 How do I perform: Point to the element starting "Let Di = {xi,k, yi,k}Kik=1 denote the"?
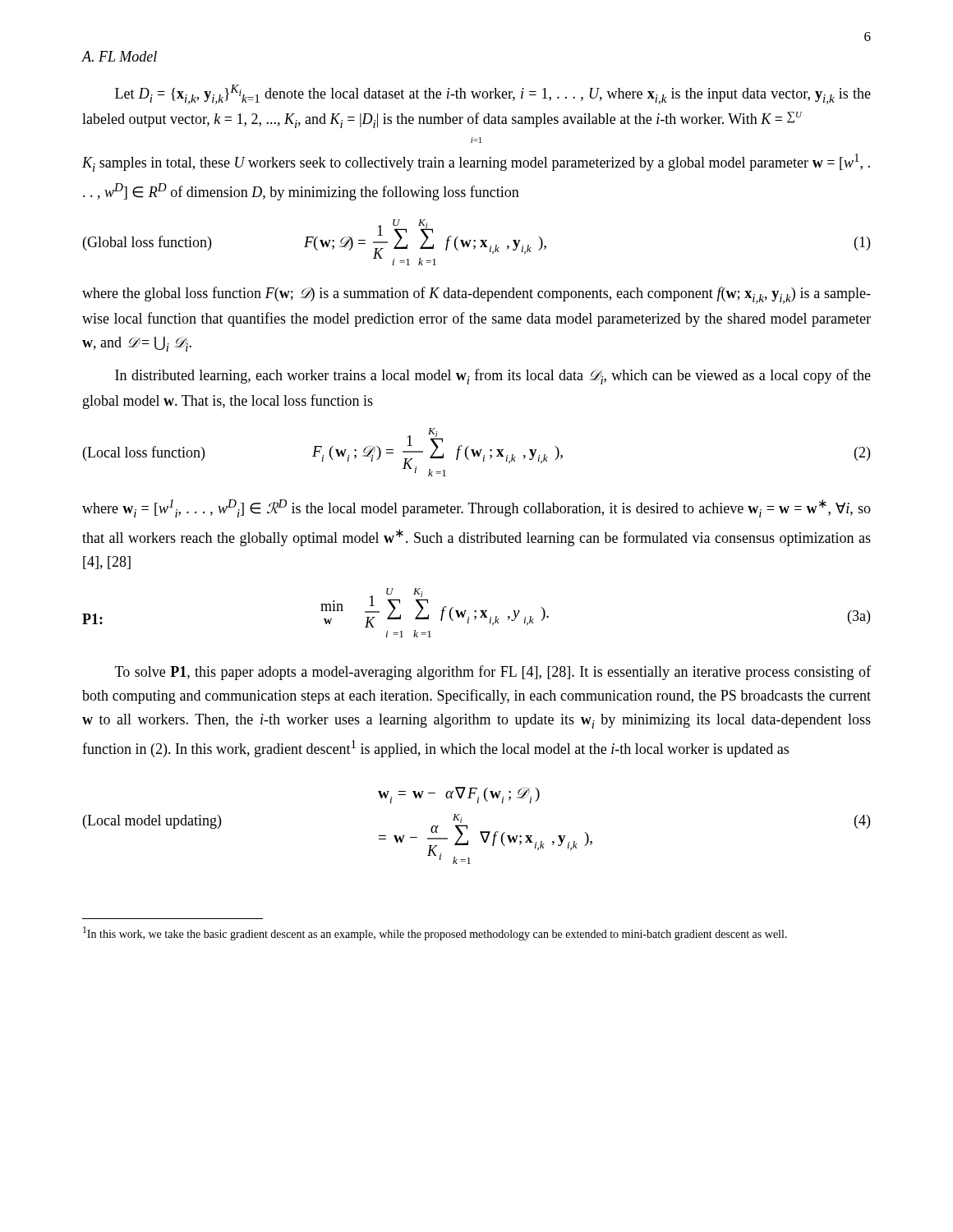coord(476,141)
